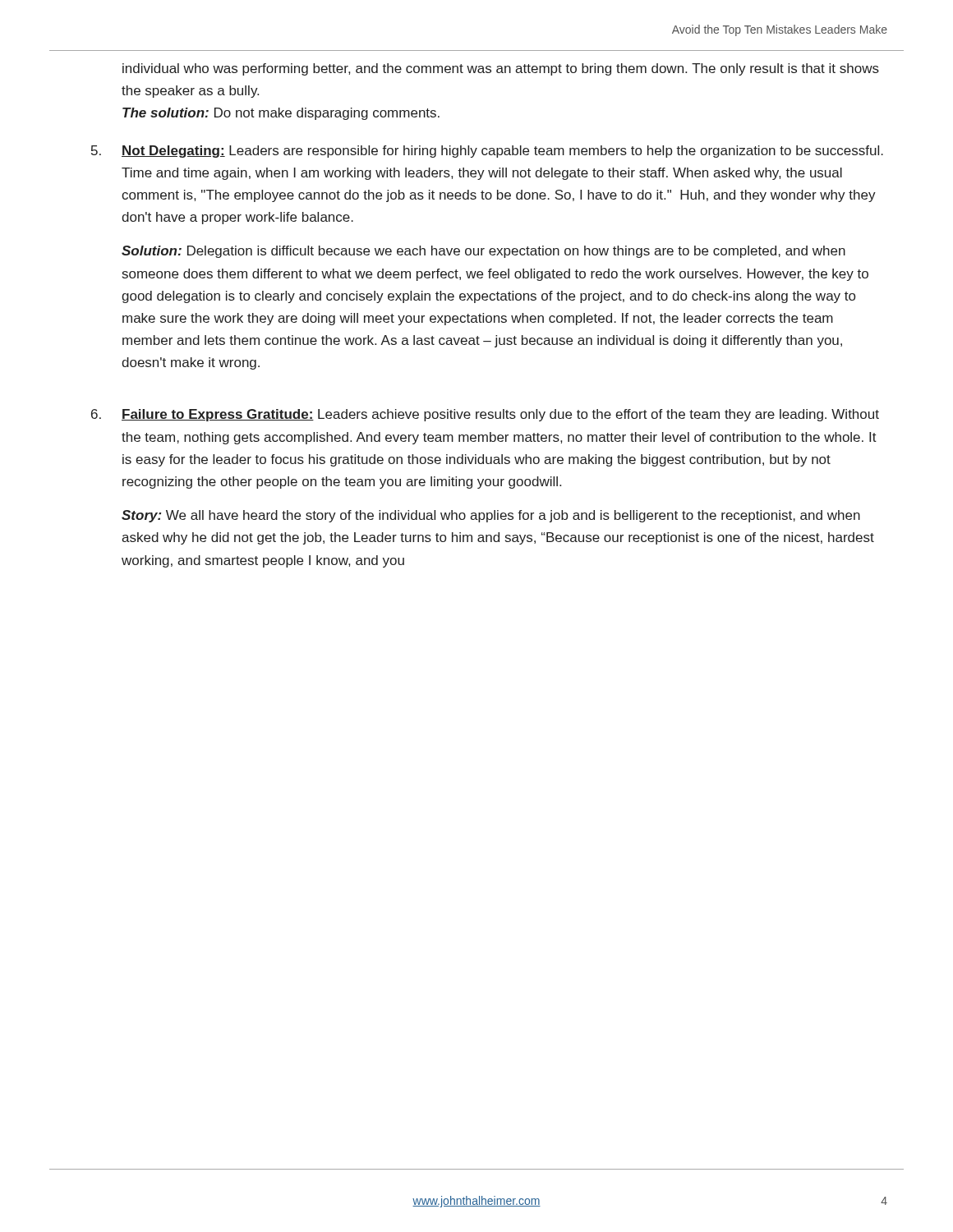Find the text block with the text "Story: We all have heard the"
Image resolution: width=953 pixels, height=1232 pixels.
tap(498, 538)
